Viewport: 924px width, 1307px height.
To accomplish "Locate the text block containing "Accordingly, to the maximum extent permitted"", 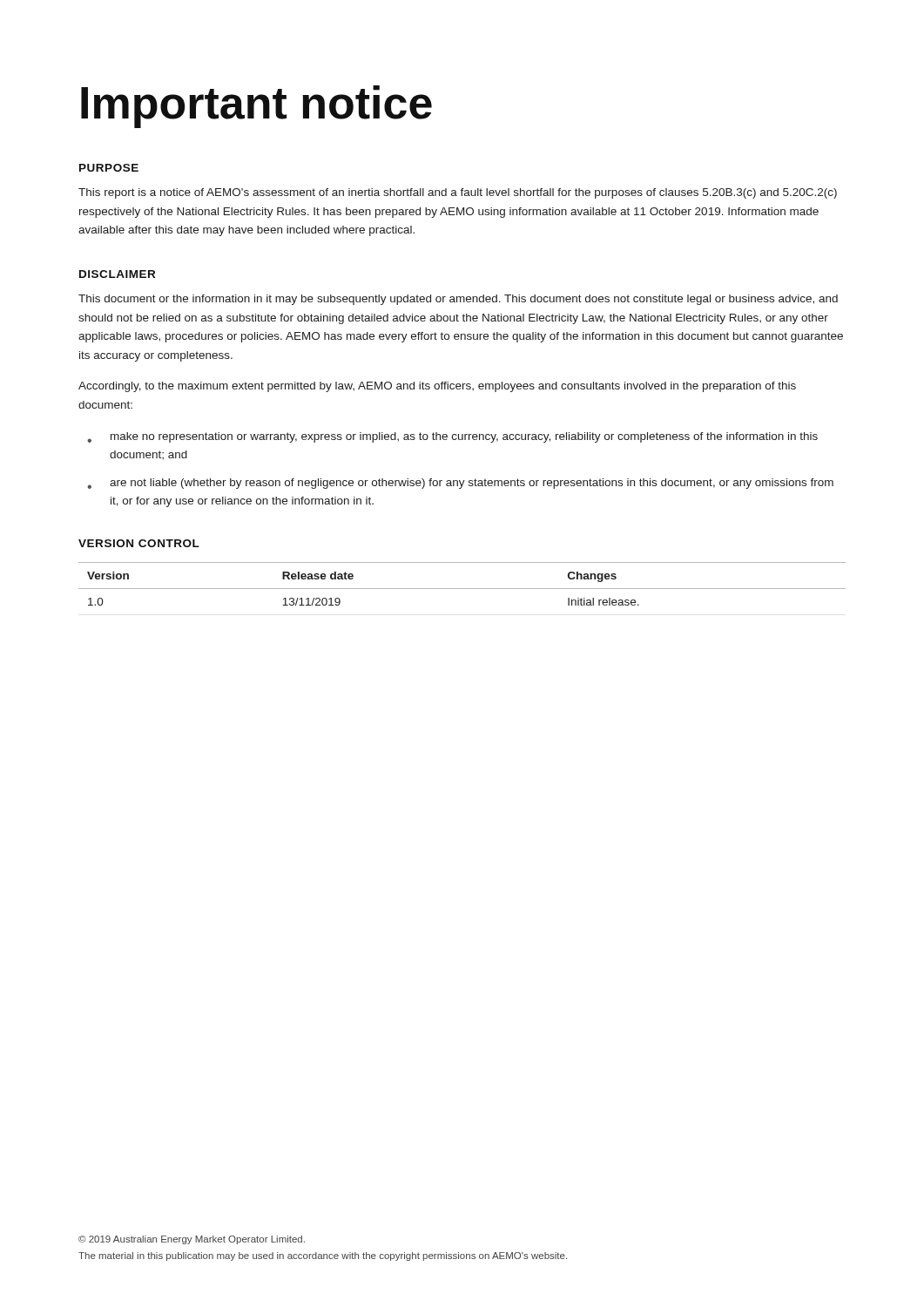I will click(437, 395).
